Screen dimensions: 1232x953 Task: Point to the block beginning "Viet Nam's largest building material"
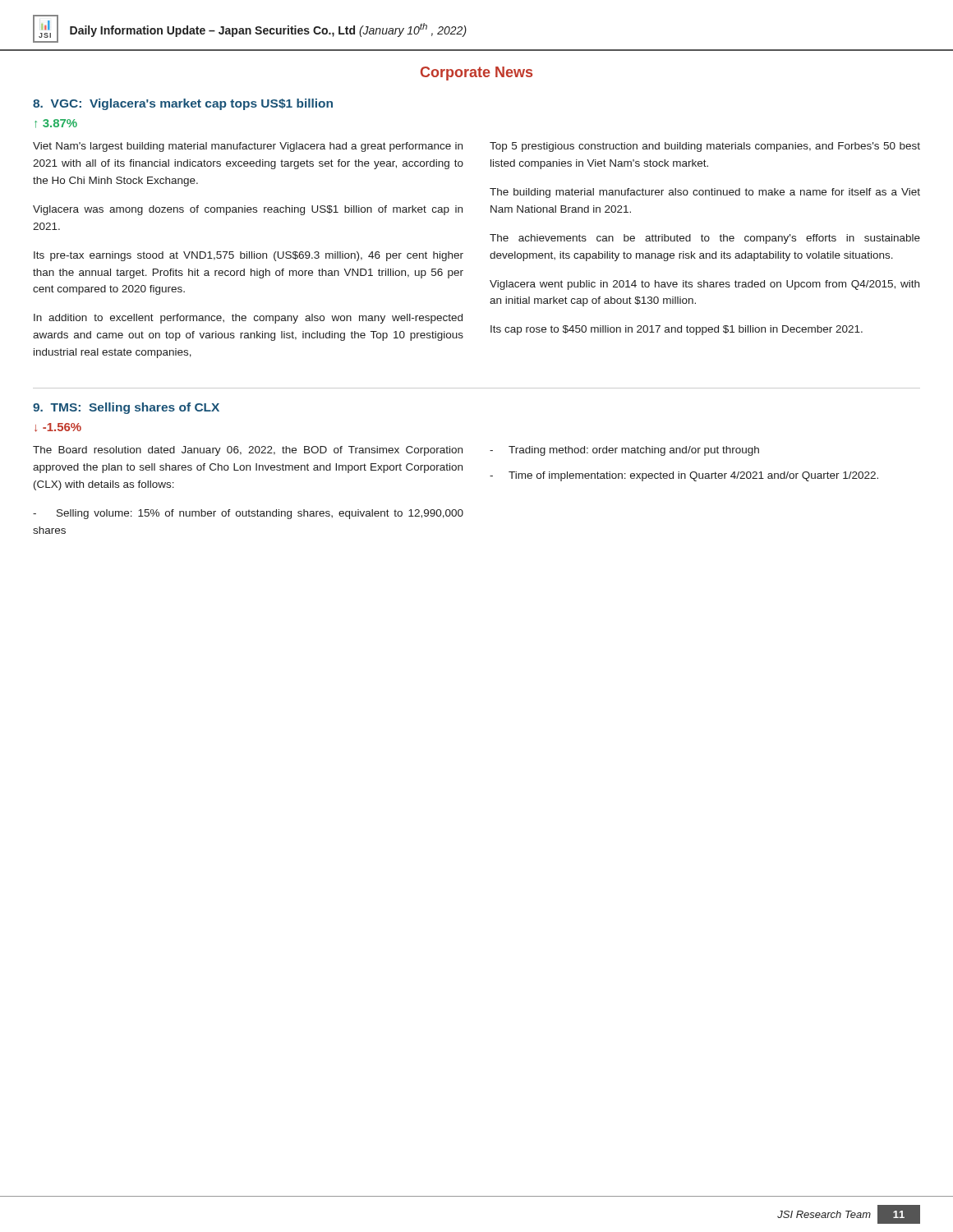(x=248, y=163)
